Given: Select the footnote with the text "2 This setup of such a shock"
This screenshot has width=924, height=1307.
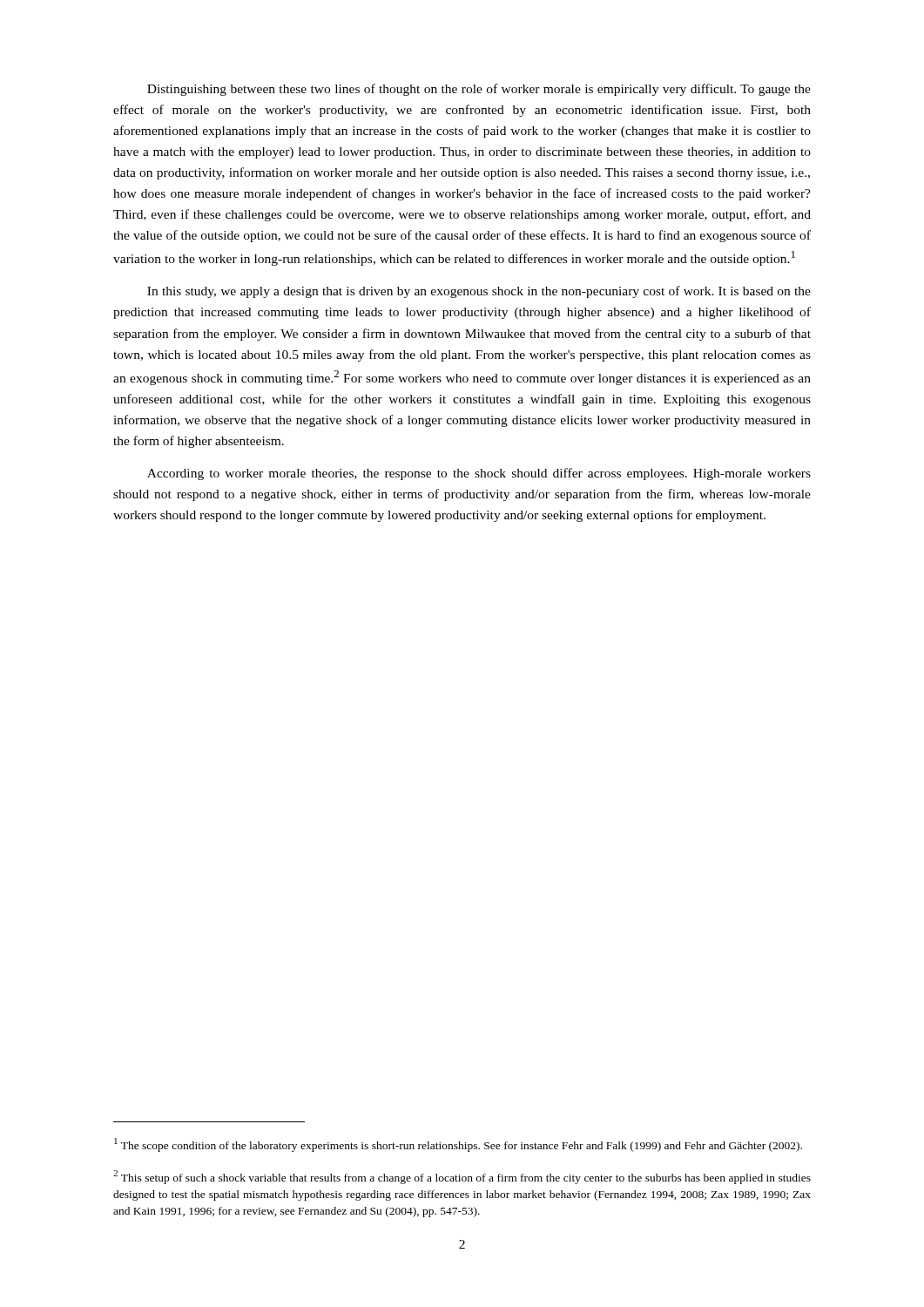Looking at the screenshot, I should tap(462, 1193).
